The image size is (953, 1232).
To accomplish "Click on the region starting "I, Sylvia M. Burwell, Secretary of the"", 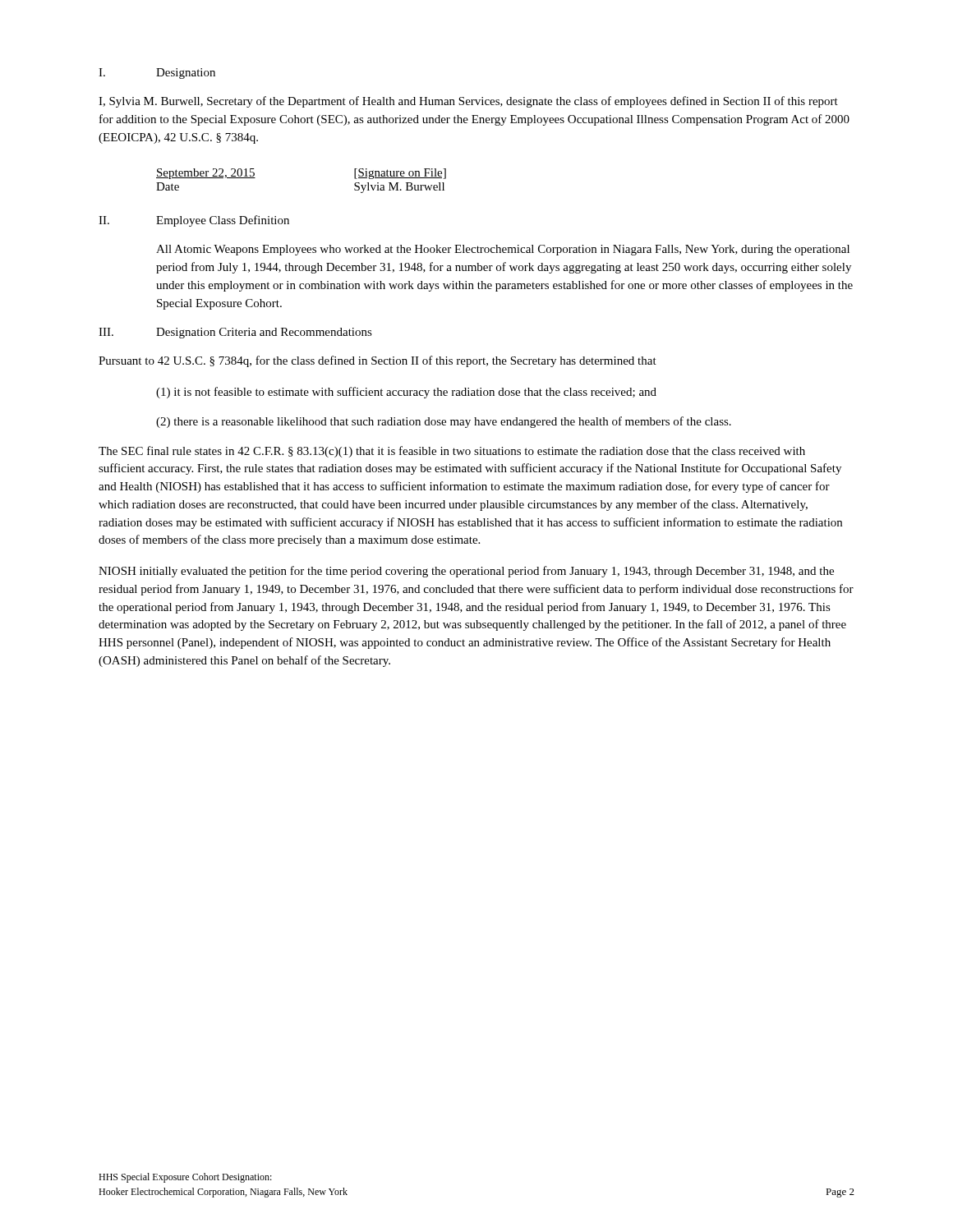I will [x=474, y=119].
